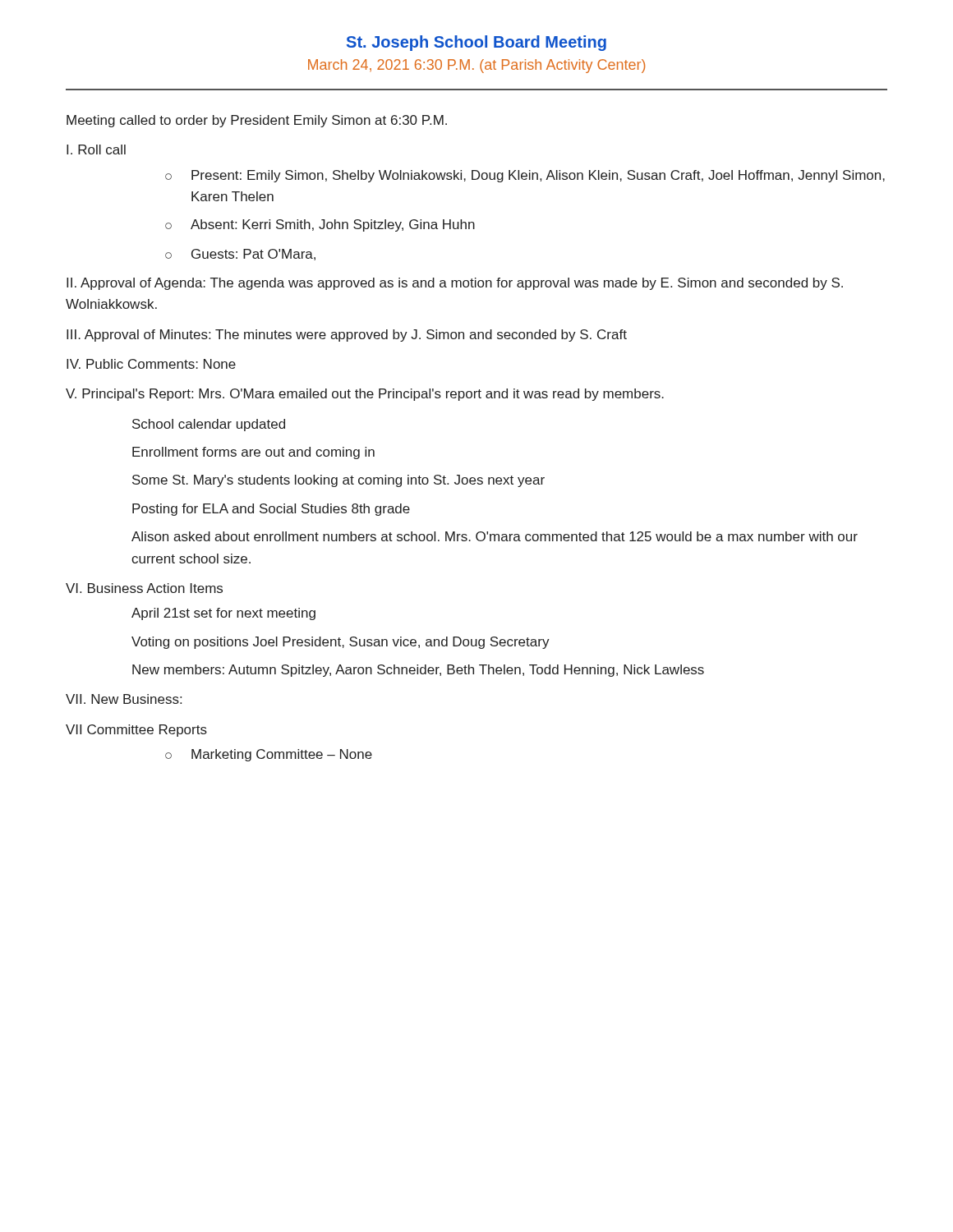Where does it say "VII. New Business:"?
953x1232 pixels.
[x=124, y=700]
